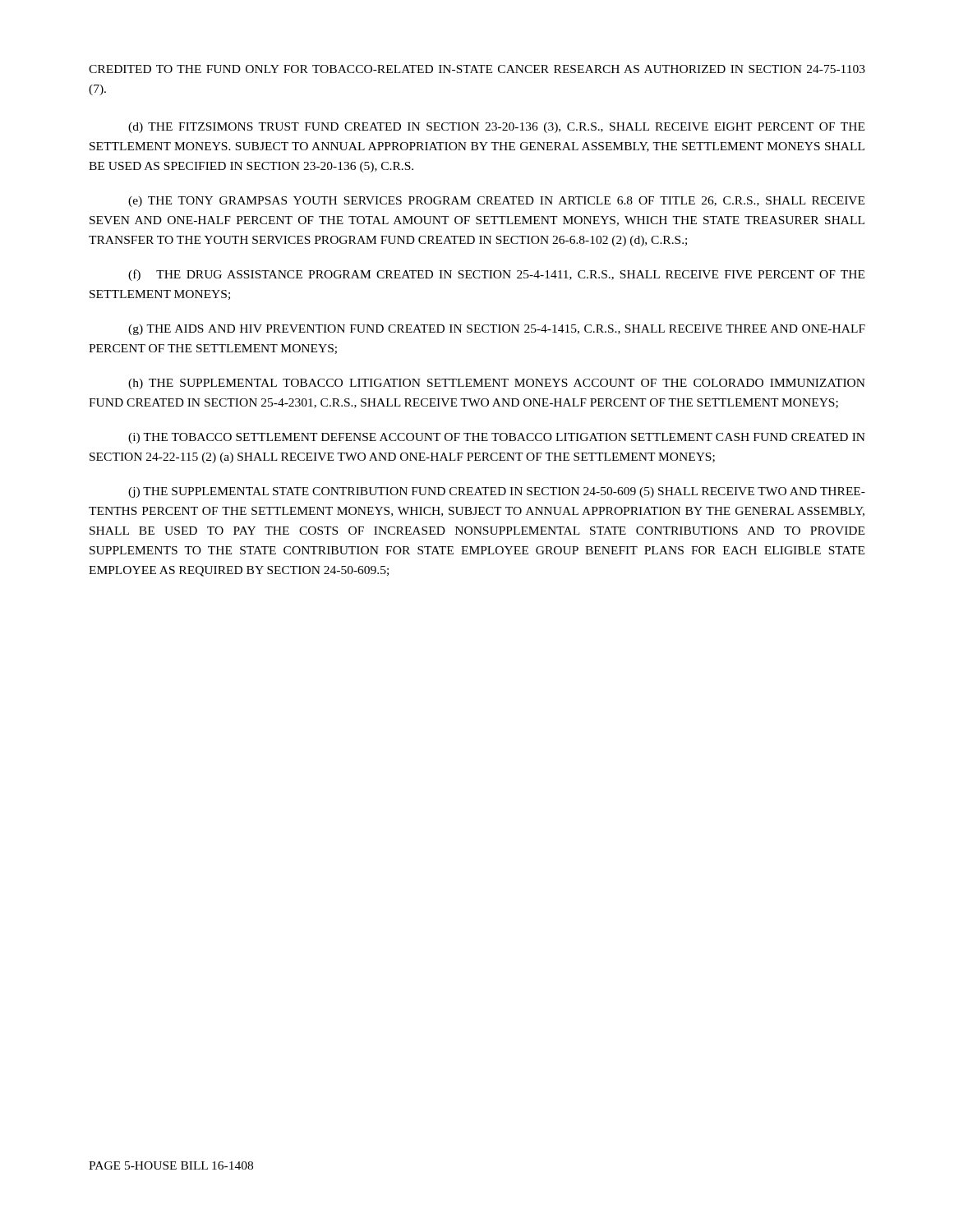Find the text block with the text "(g) THE AIDS AND HIV PREVENTION FUND CREATED"
The width and height of the screenshot is (954, 1232).
click(x=477, y=339)
